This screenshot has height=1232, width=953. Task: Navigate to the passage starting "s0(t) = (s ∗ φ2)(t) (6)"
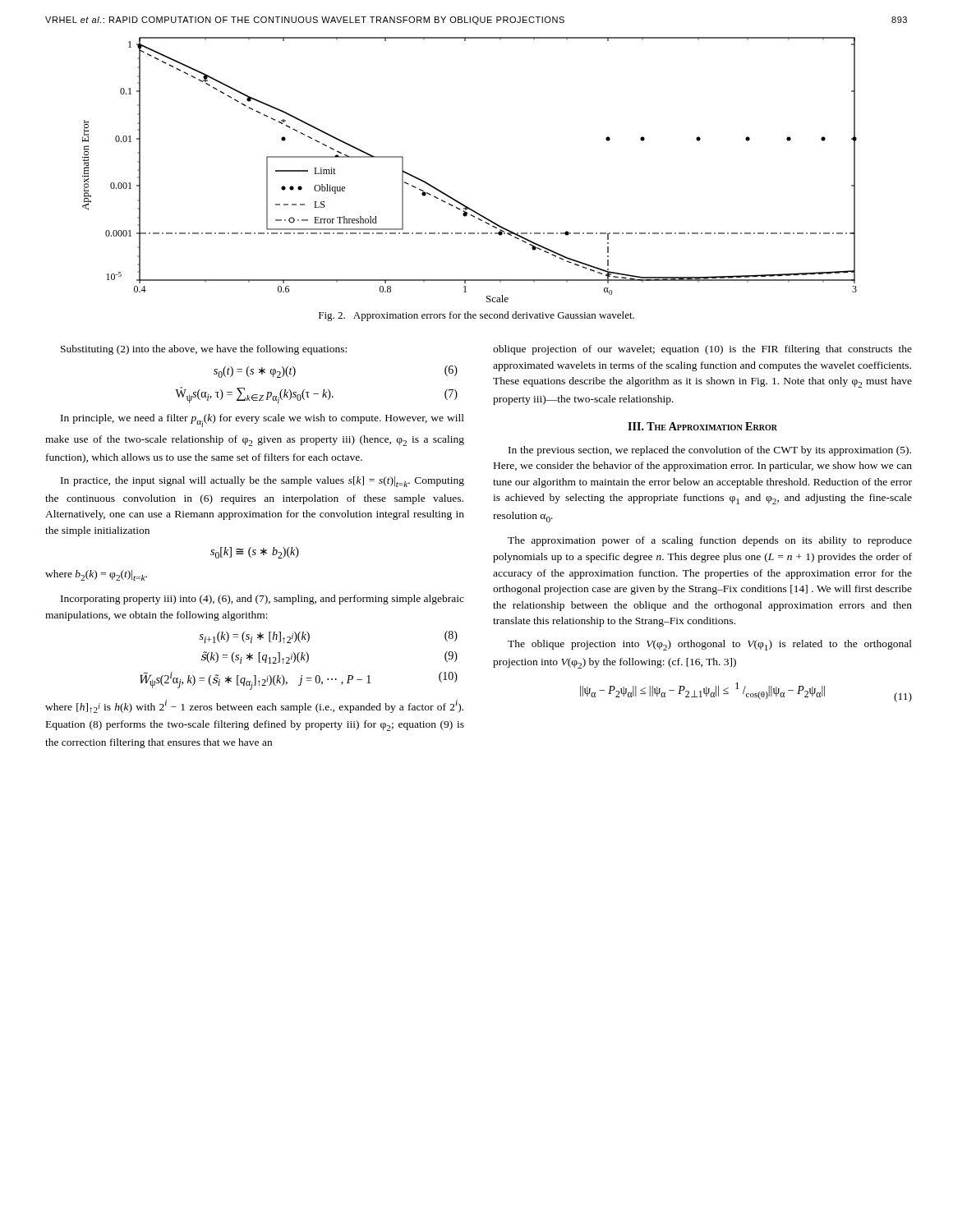tap(251, 372)
